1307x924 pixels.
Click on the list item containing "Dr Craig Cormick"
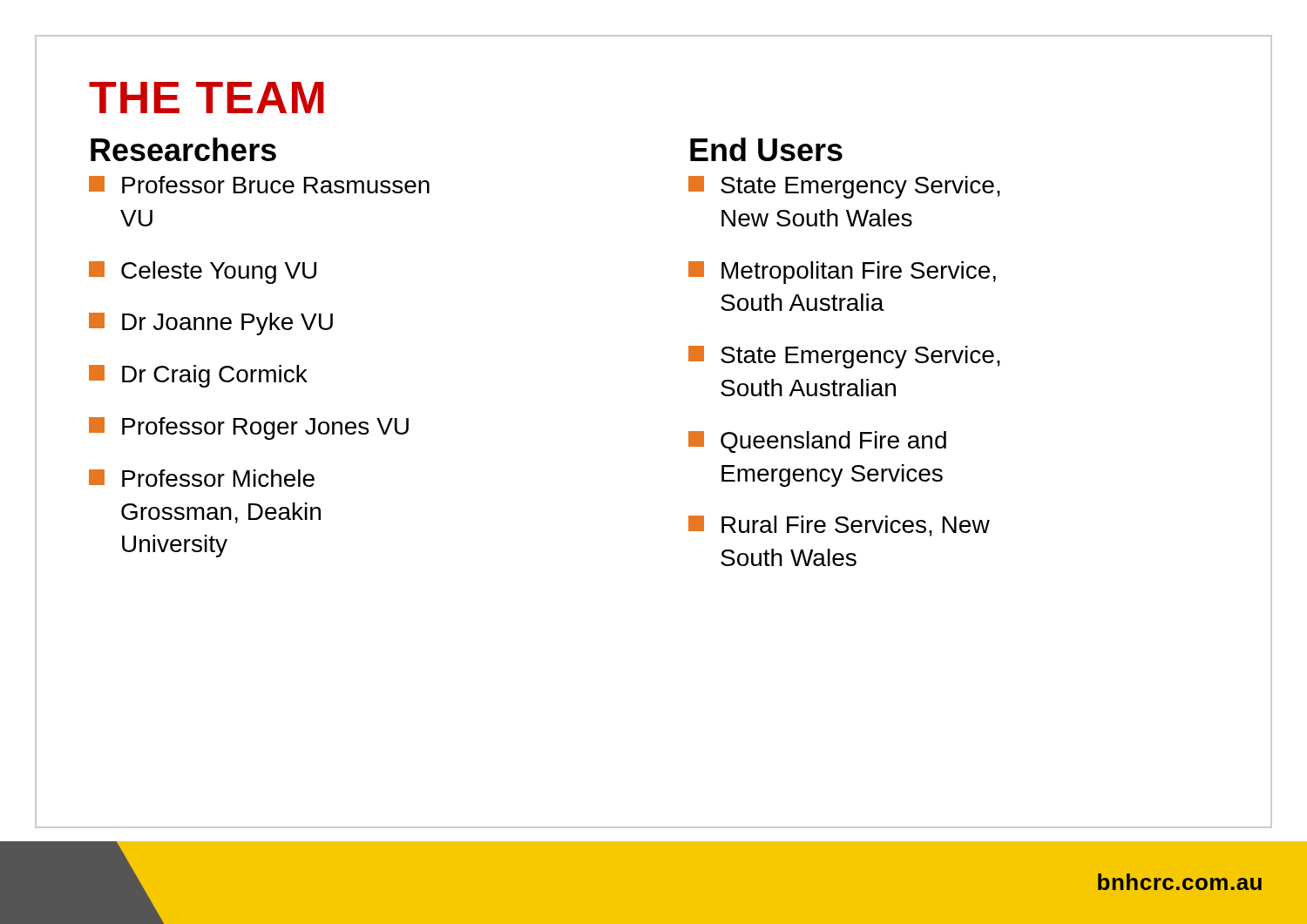click(198, 375)
